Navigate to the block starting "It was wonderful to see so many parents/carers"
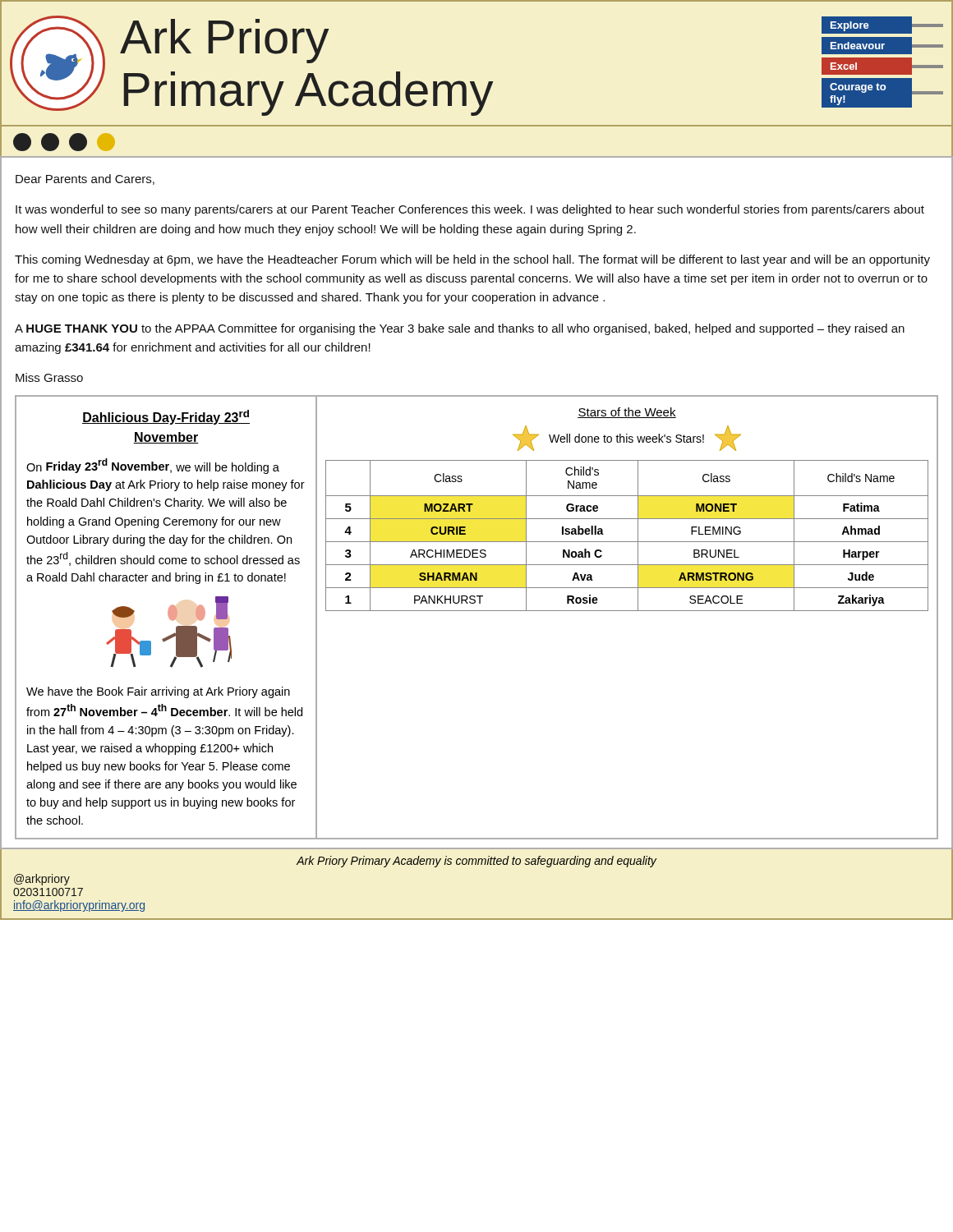 pyautogui.click(x=469, y=219)
